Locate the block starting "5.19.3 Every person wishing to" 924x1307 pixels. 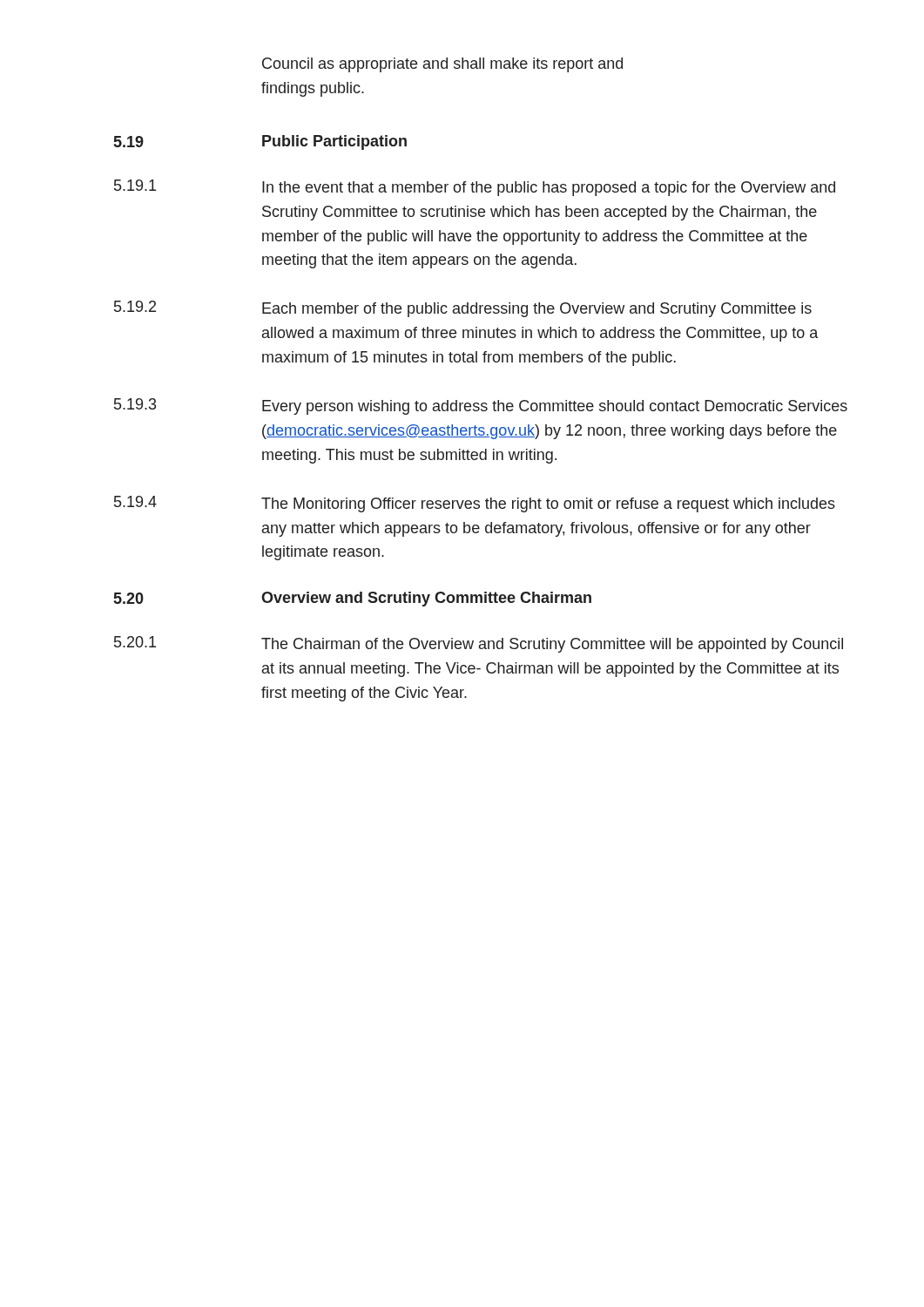[x=484, y=431]
